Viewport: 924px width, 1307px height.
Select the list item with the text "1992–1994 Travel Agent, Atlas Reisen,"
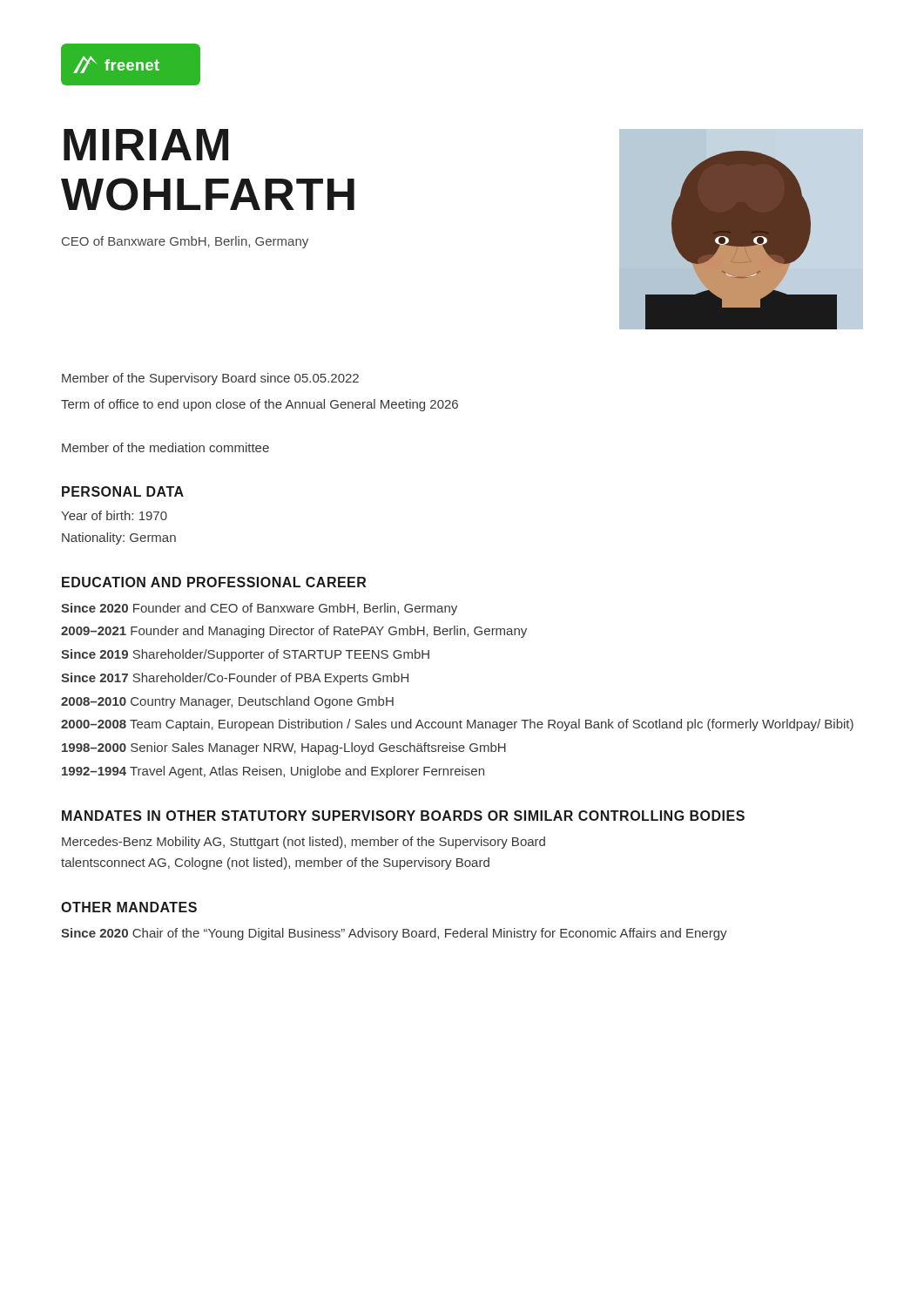[273, 770]
